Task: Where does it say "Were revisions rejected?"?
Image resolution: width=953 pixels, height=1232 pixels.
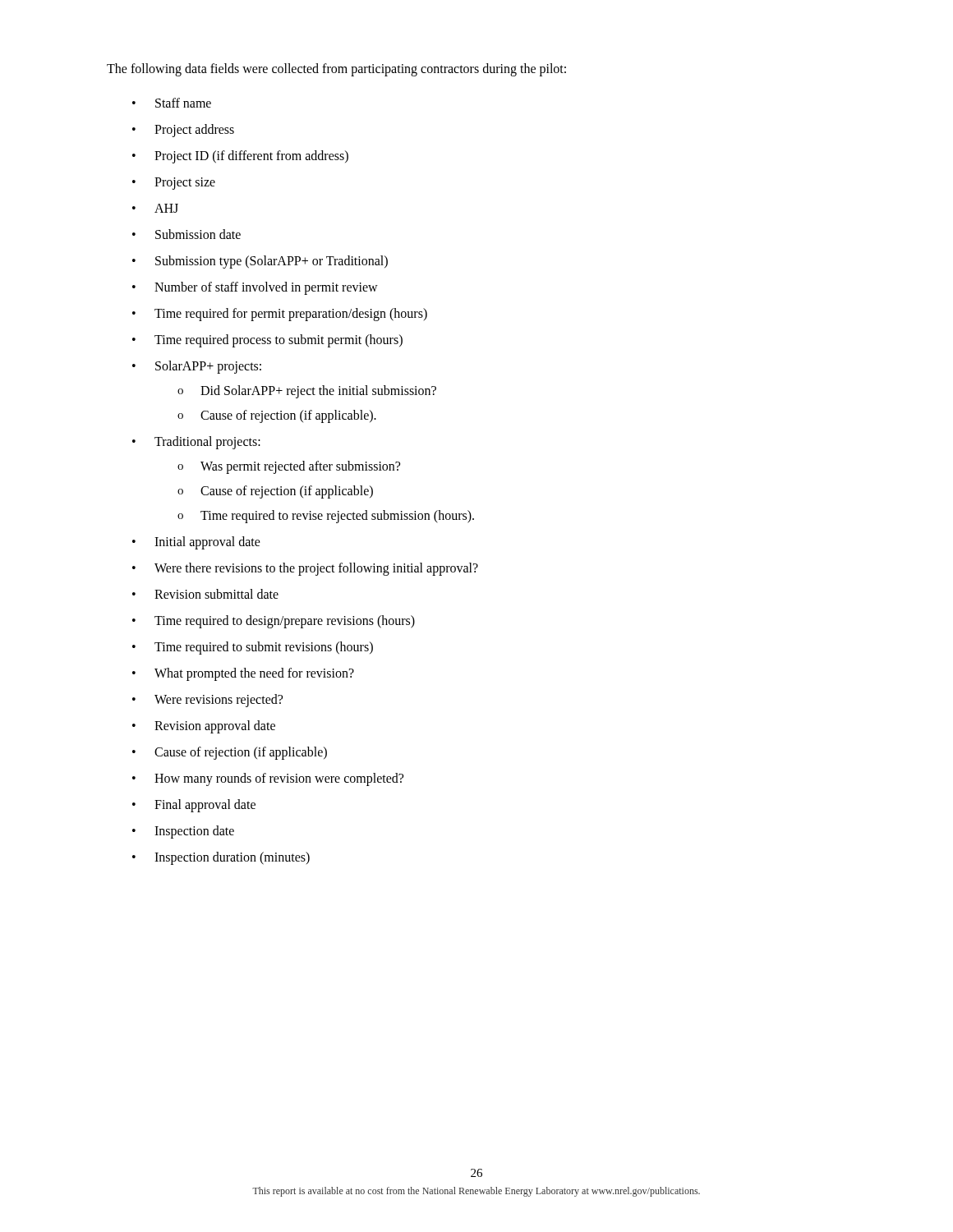Action: click(219, 699)
